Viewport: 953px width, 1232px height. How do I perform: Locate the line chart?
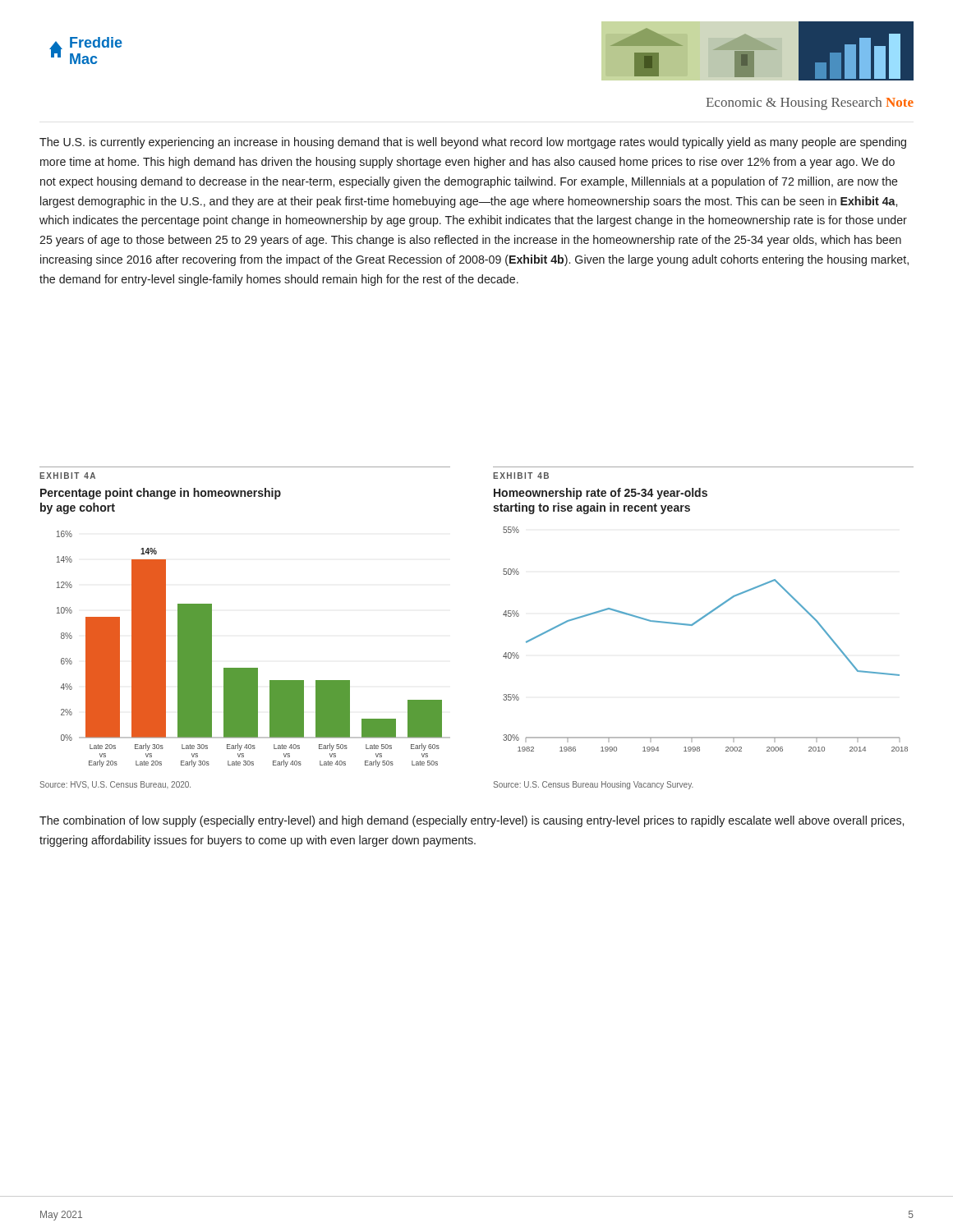(698, 645)
